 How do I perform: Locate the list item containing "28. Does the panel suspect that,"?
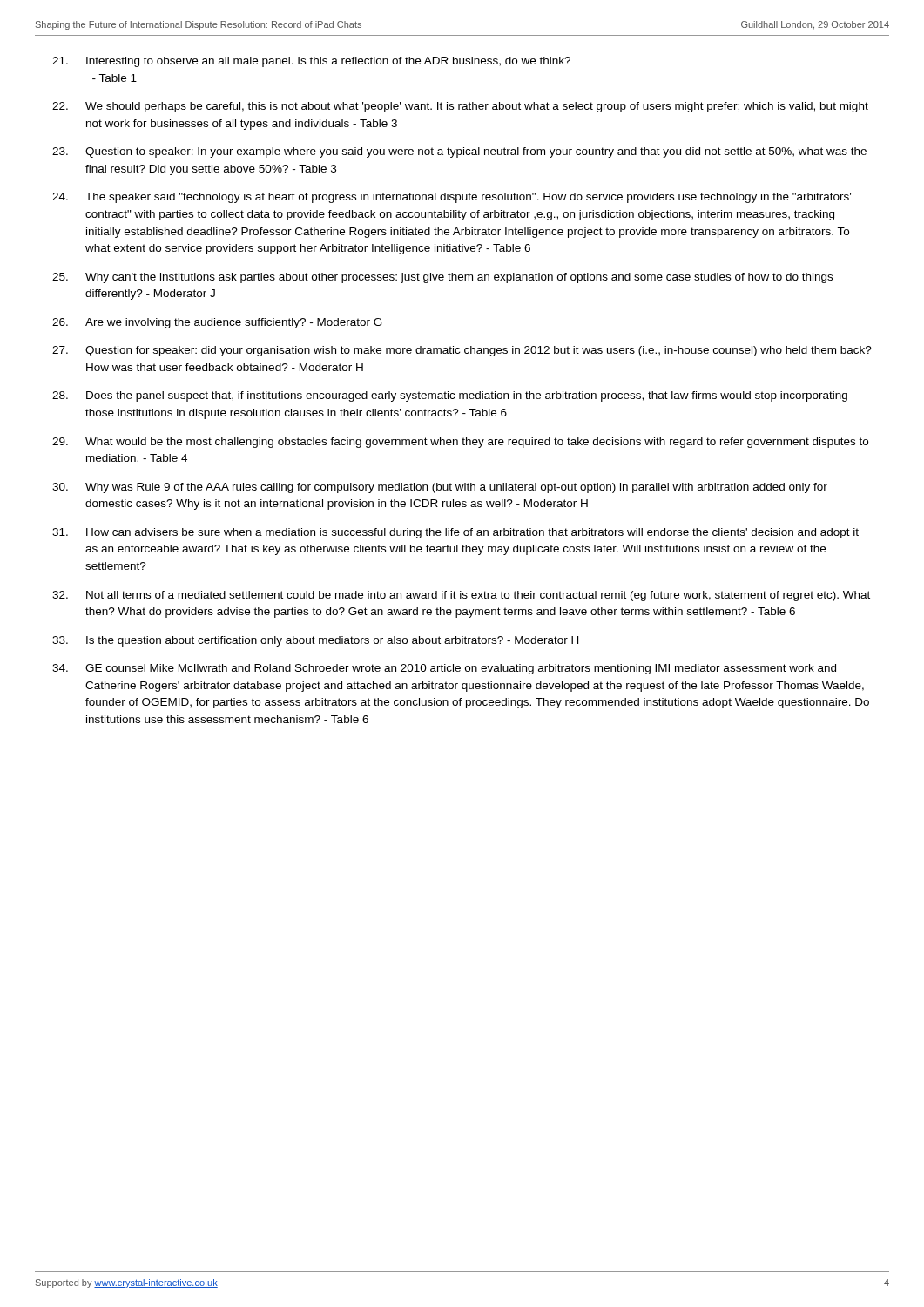(x=462, y=404)
